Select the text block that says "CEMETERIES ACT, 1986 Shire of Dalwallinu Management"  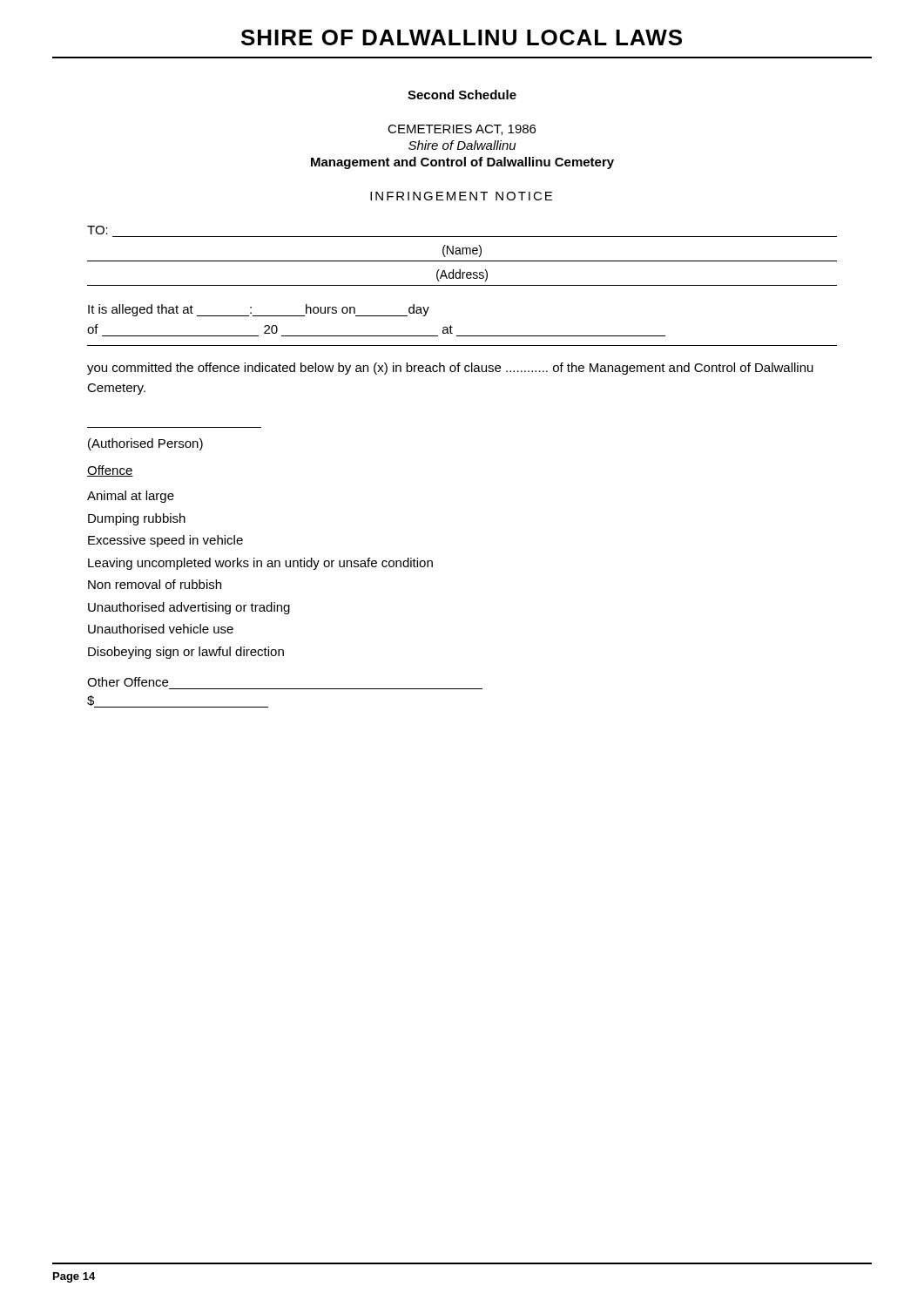tap(462, 145)
